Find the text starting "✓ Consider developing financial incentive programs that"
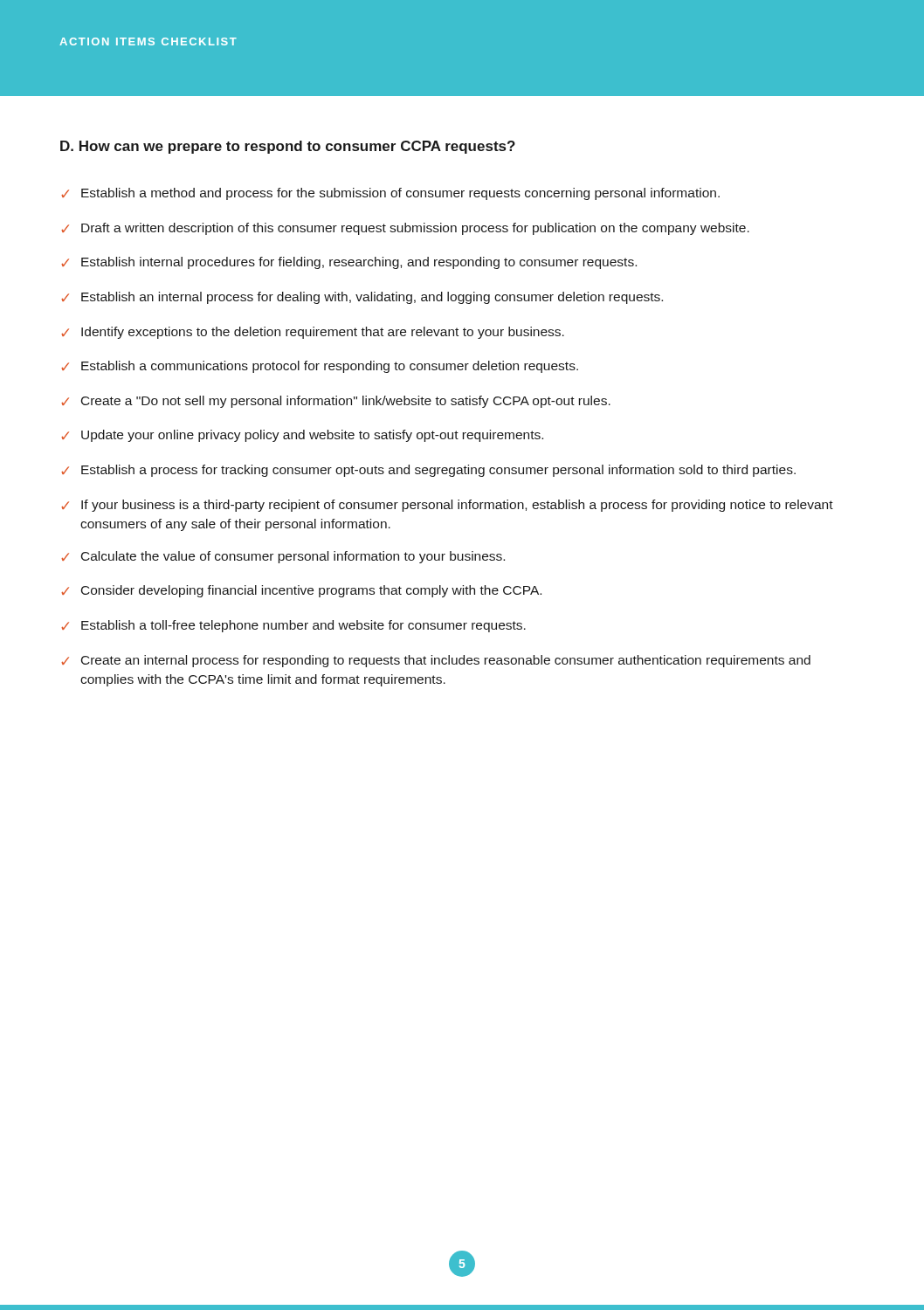The height and width of the screenshot is (1310, 924). coord(462,592)
